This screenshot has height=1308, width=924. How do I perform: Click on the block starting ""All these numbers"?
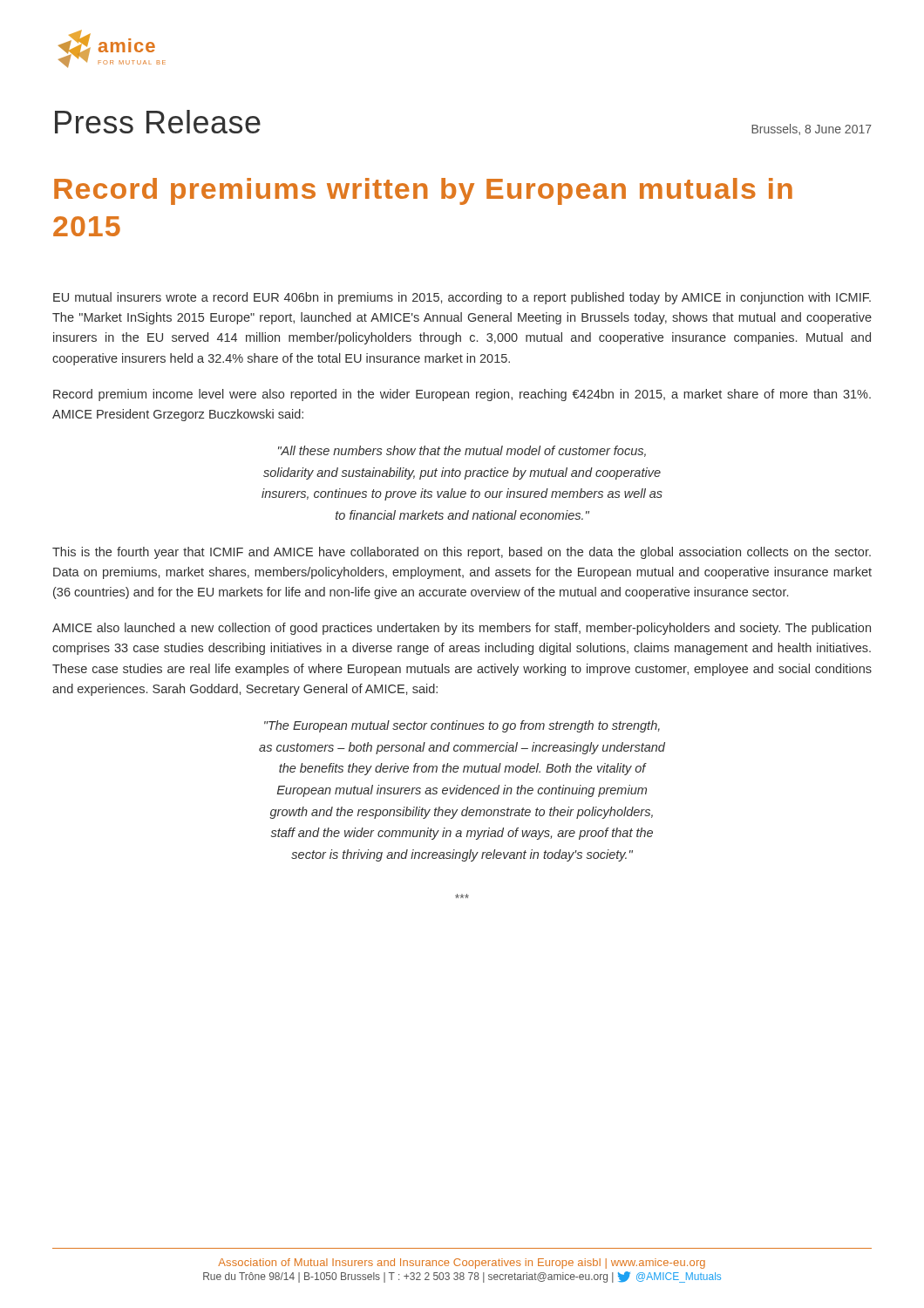pyautogui.click(x=462, y=483)
